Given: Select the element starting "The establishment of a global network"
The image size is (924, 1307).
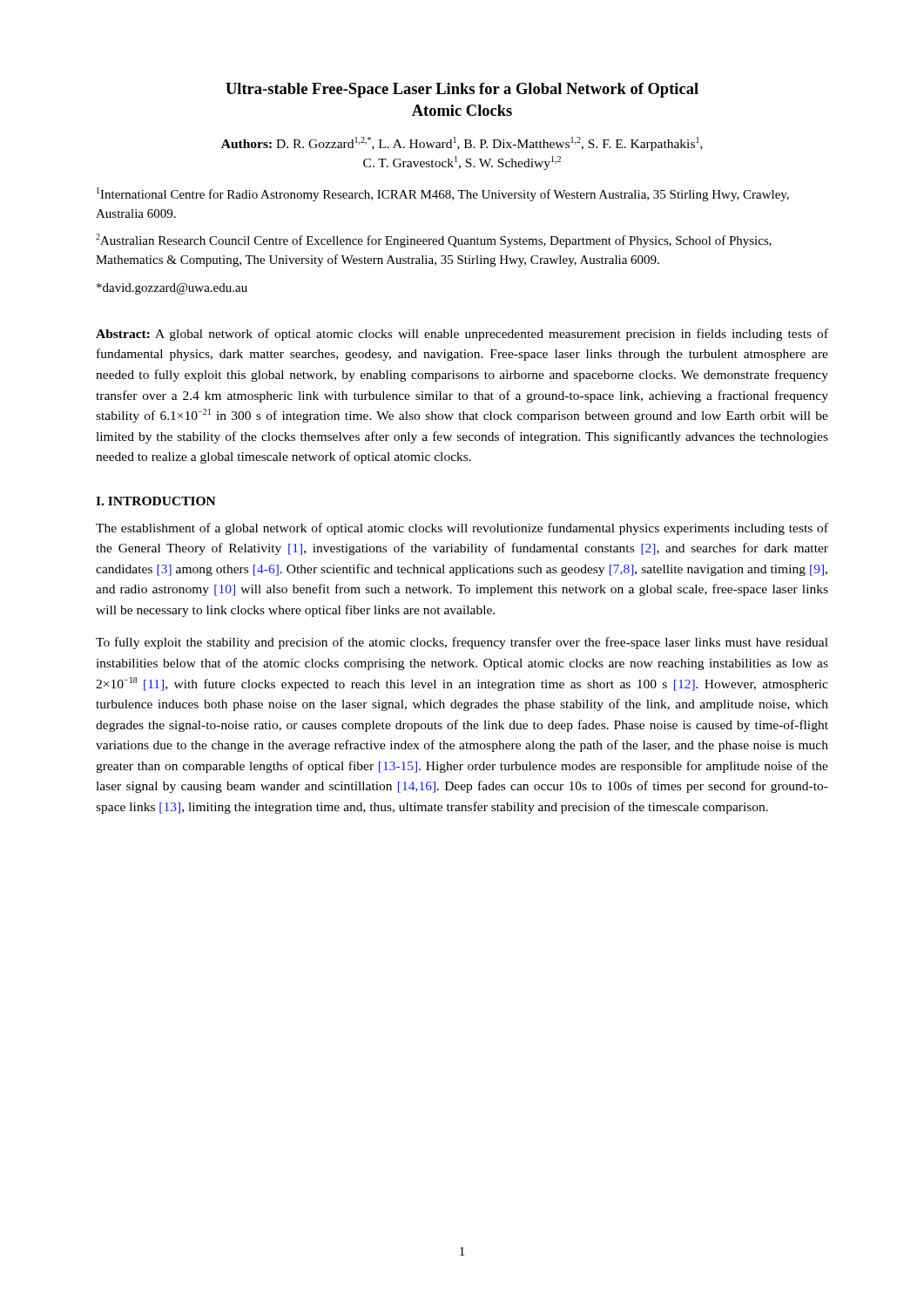Looking at the screenshot, I should [x=462, y=568].
